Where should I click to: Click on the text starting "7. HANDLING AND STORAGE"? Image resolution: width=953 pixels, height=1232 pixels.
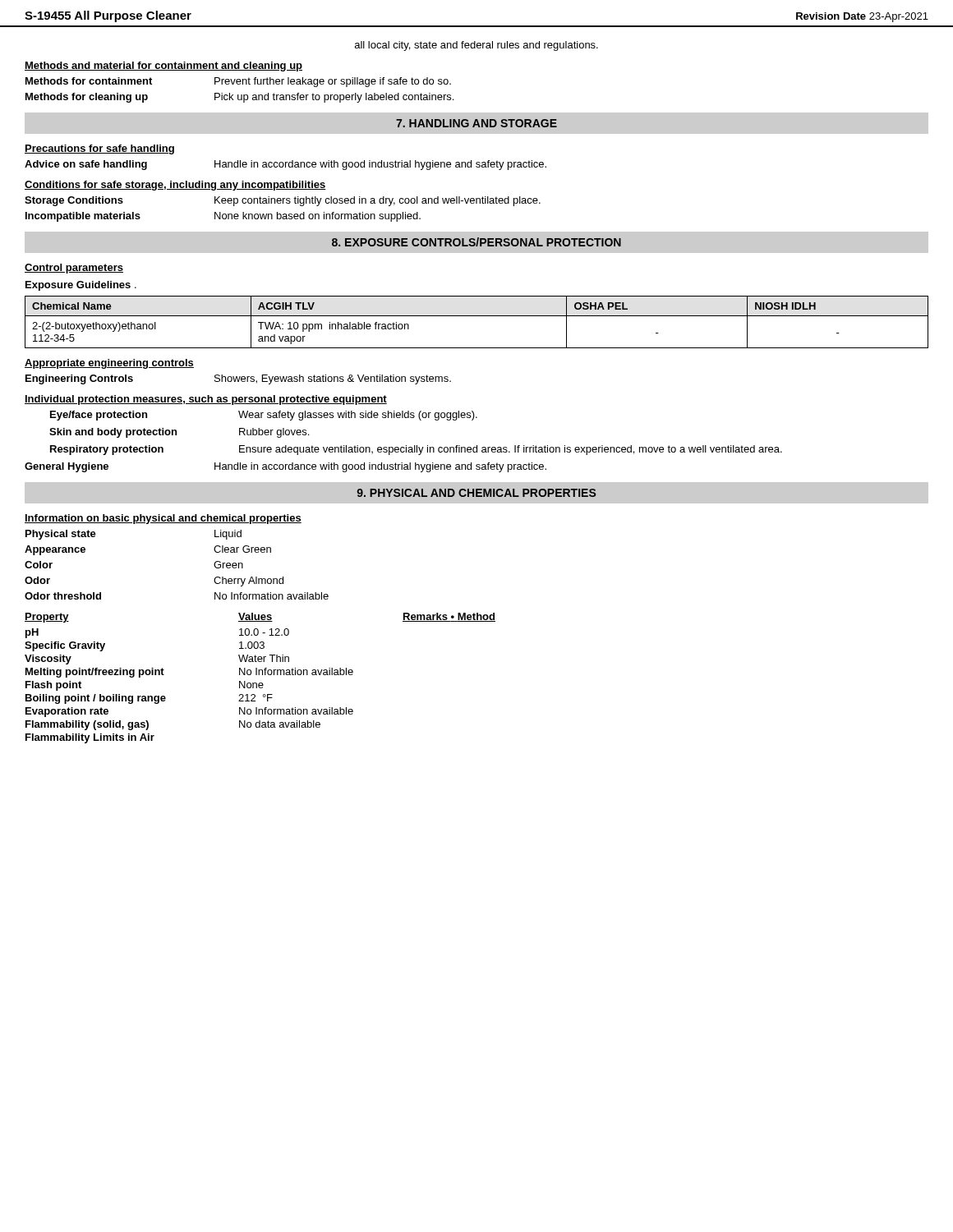[476, 123]
